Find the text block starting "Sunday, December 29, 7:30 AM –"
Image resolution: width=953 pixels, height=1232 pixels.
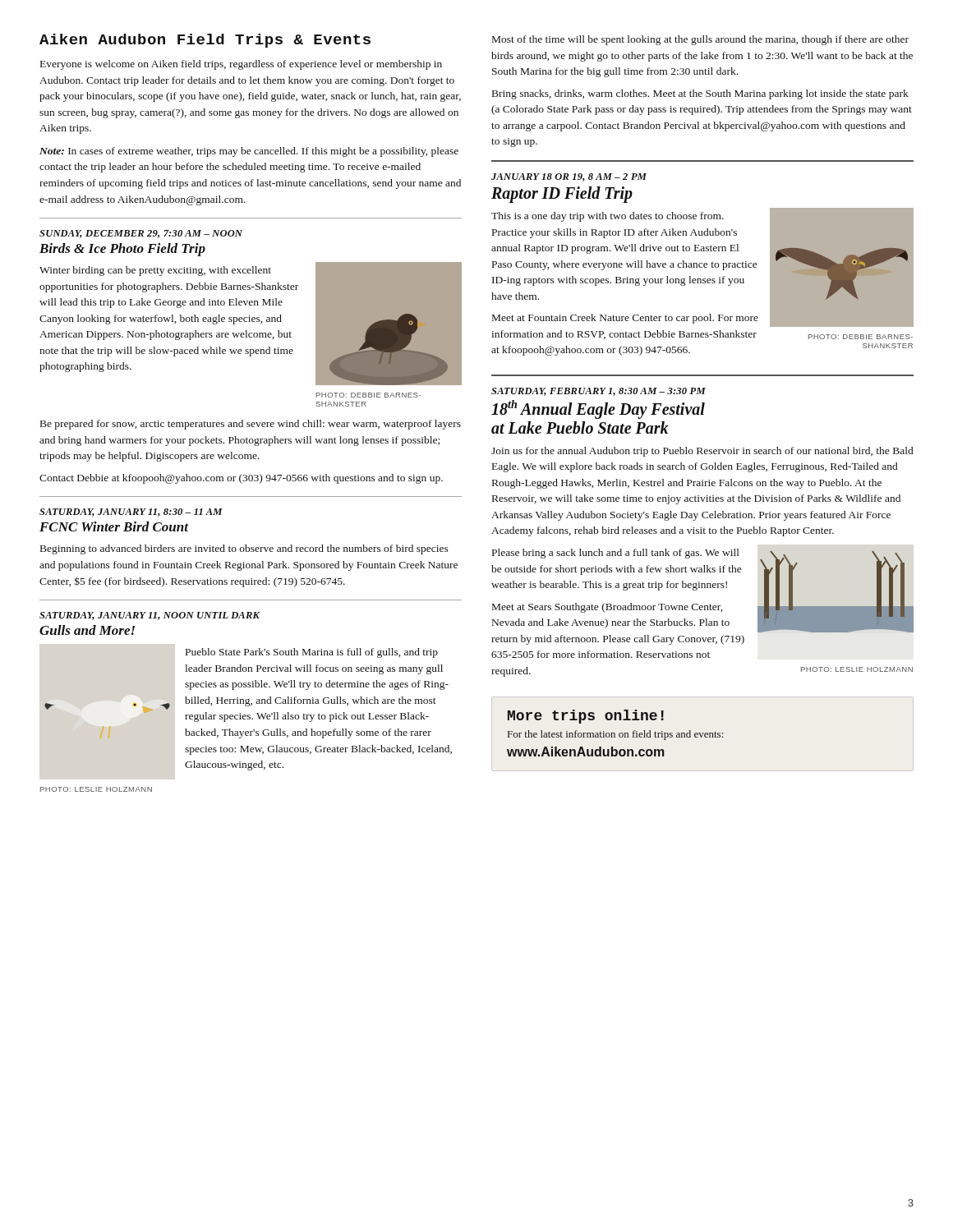pos(141,234)
